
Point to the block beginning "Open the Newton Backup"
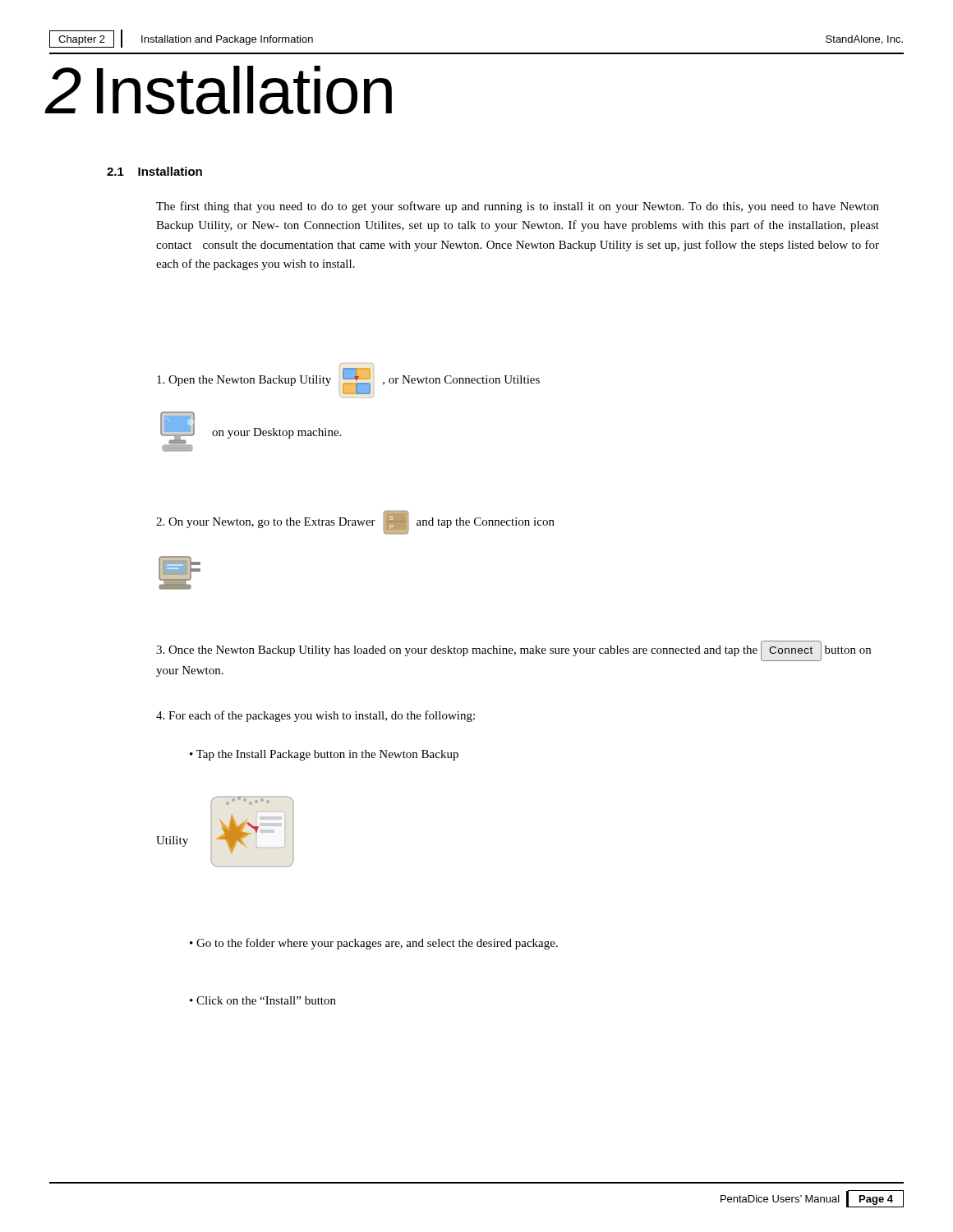point(348,380)
